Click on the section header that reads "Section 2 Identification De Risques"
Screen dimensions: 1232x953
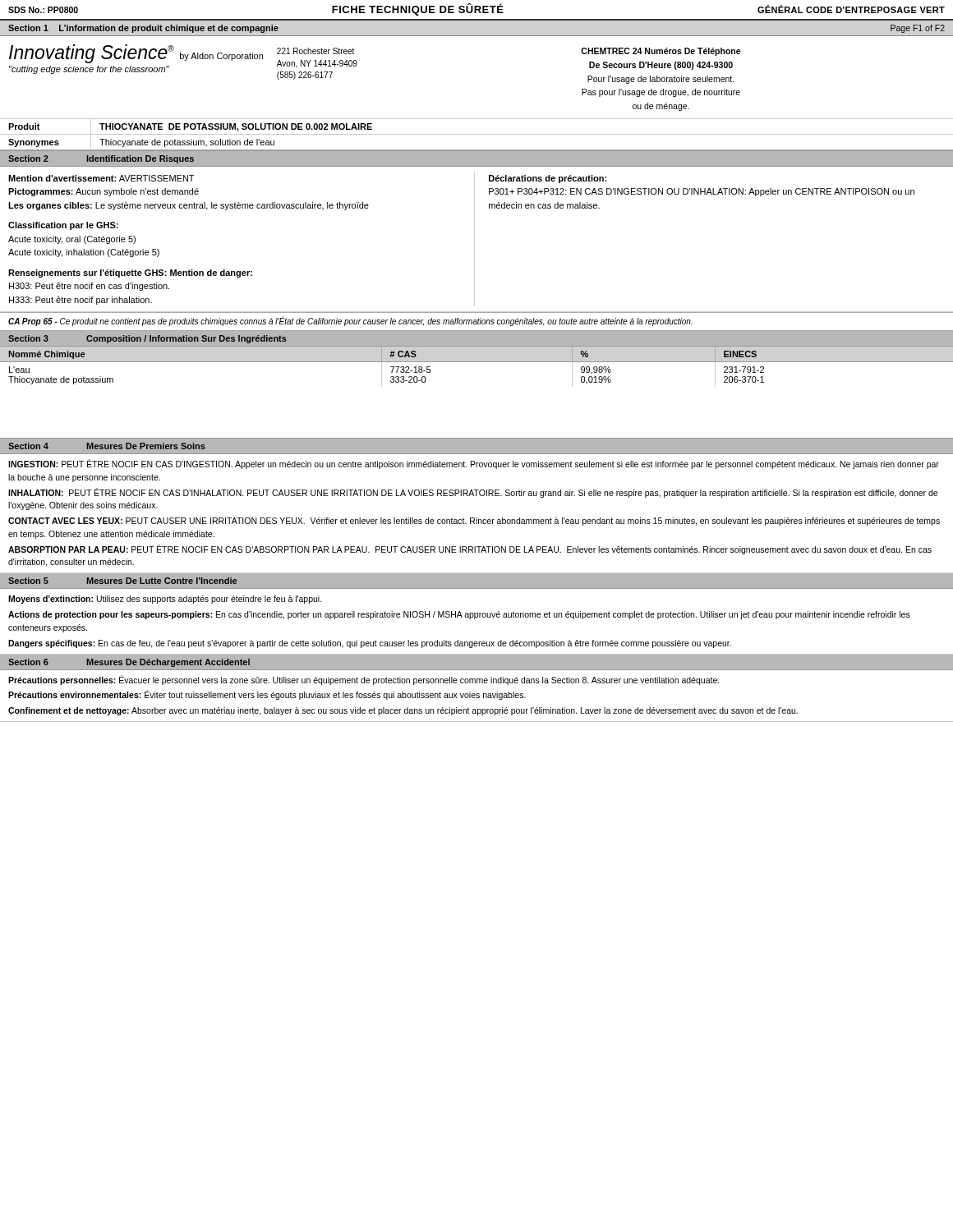(101, 159)
